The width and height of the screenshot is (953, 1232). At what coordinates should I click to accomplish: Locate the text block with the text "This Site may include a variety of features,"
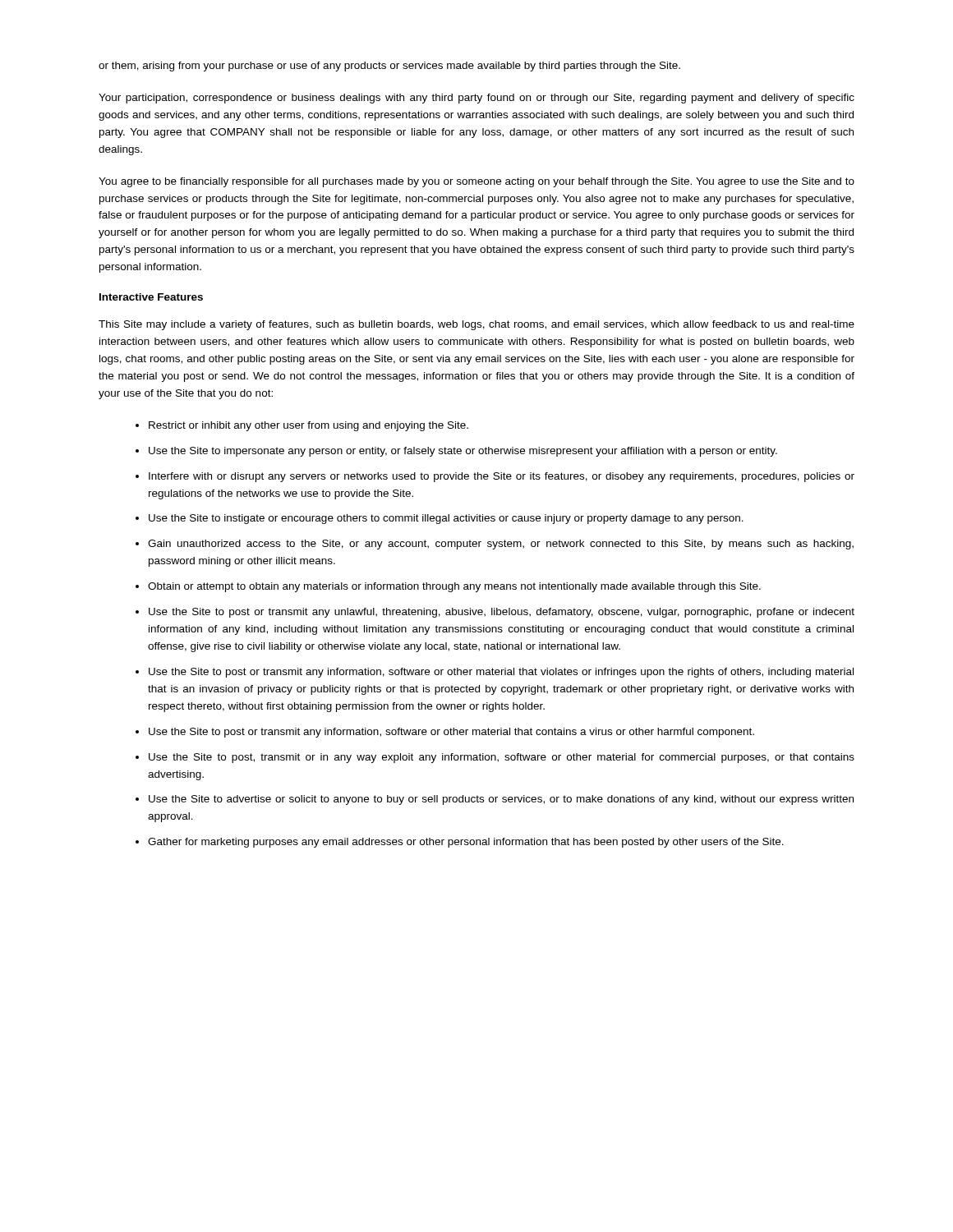point(476,359)
